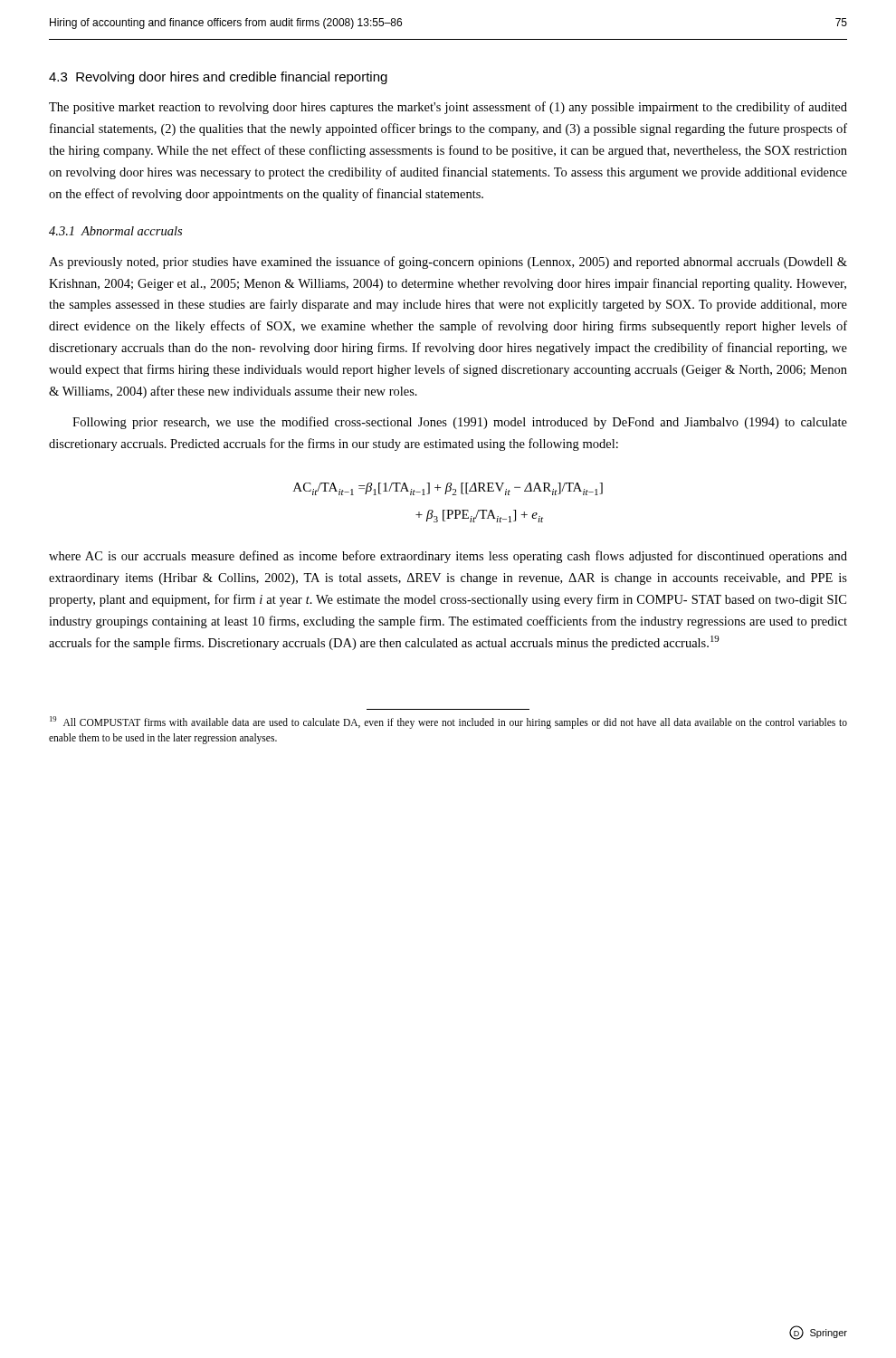Click on the text block starting "where AC is our accruals"

(x=448, y=599)
